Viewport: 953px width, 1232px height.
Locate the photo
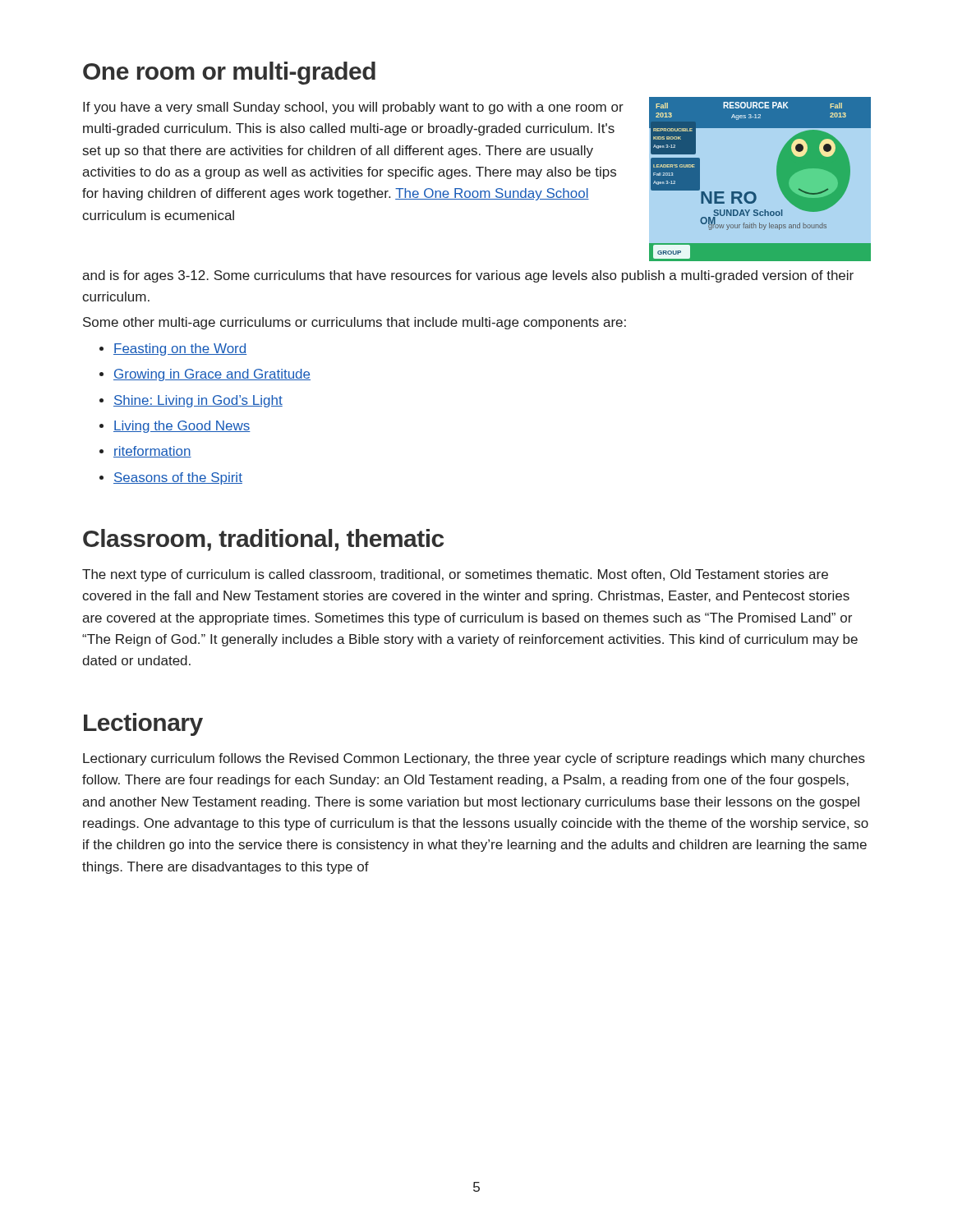click(760, 181)
